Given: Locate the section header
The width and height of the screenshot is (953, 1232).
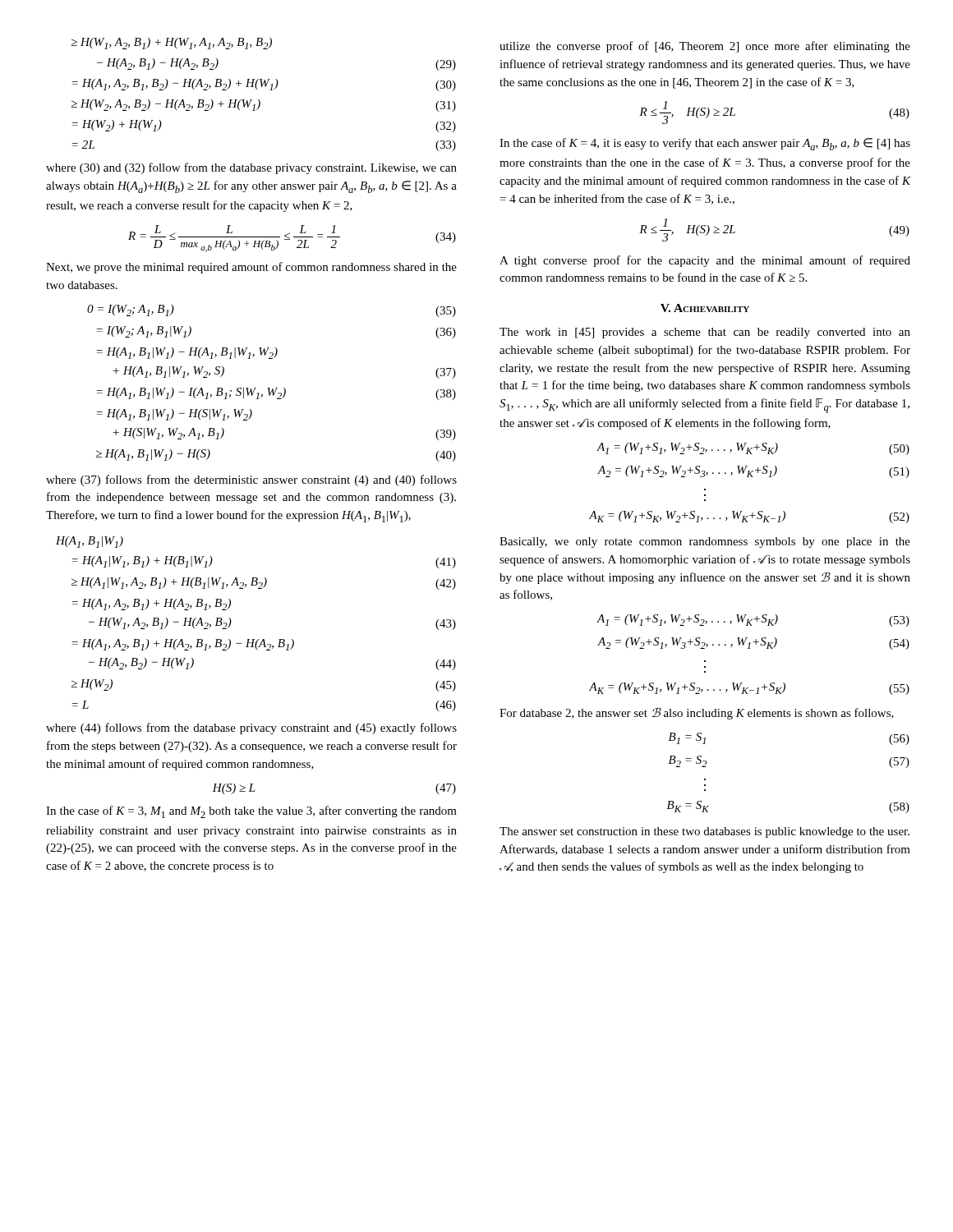Looking at the screenshot, I should 705,308.
